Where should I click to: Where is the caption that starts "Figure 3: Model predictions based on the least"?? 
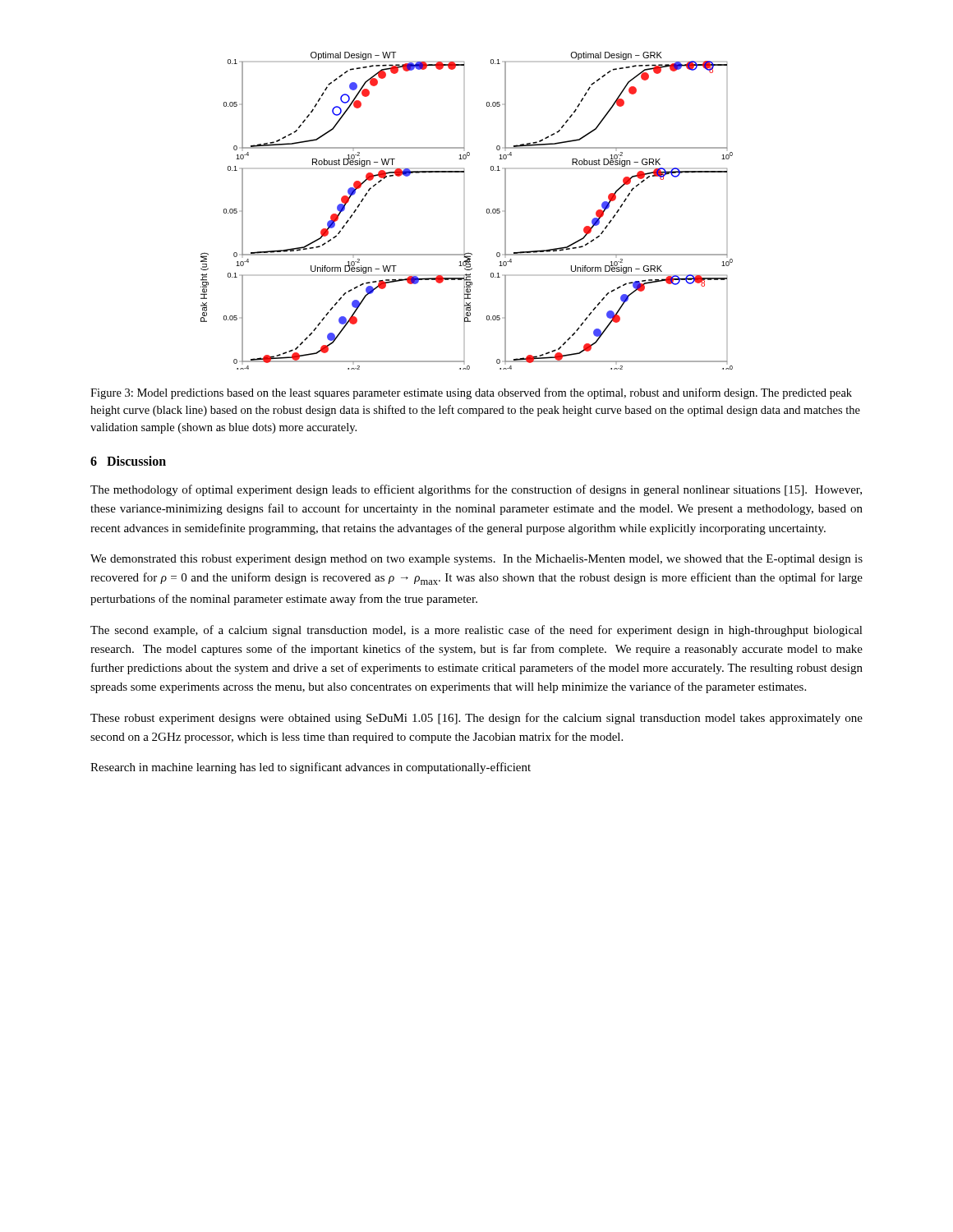click(475, 410)
